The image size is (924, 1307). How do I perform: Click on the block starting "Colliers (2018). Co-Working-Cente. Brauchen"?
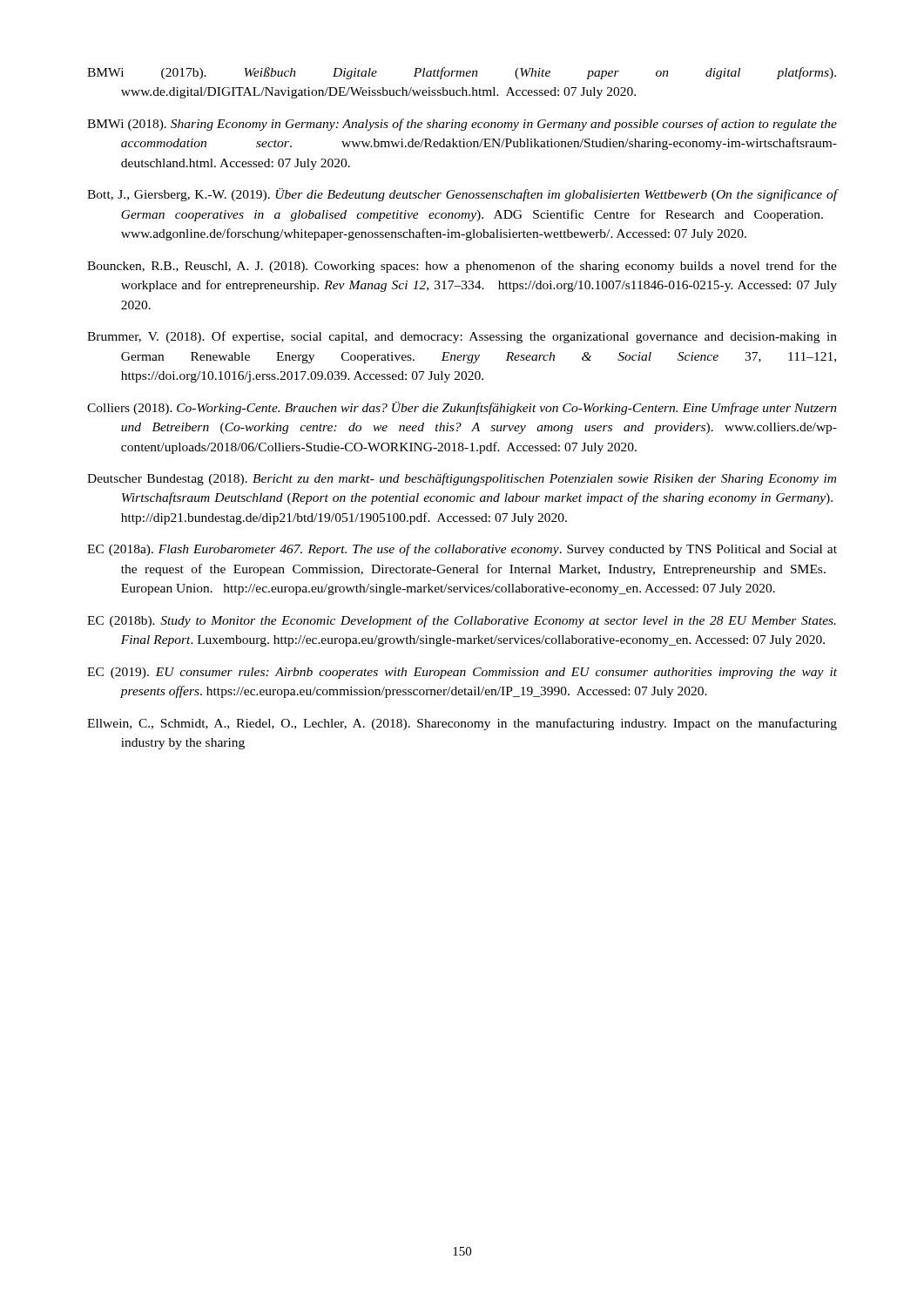coord(462,427)
